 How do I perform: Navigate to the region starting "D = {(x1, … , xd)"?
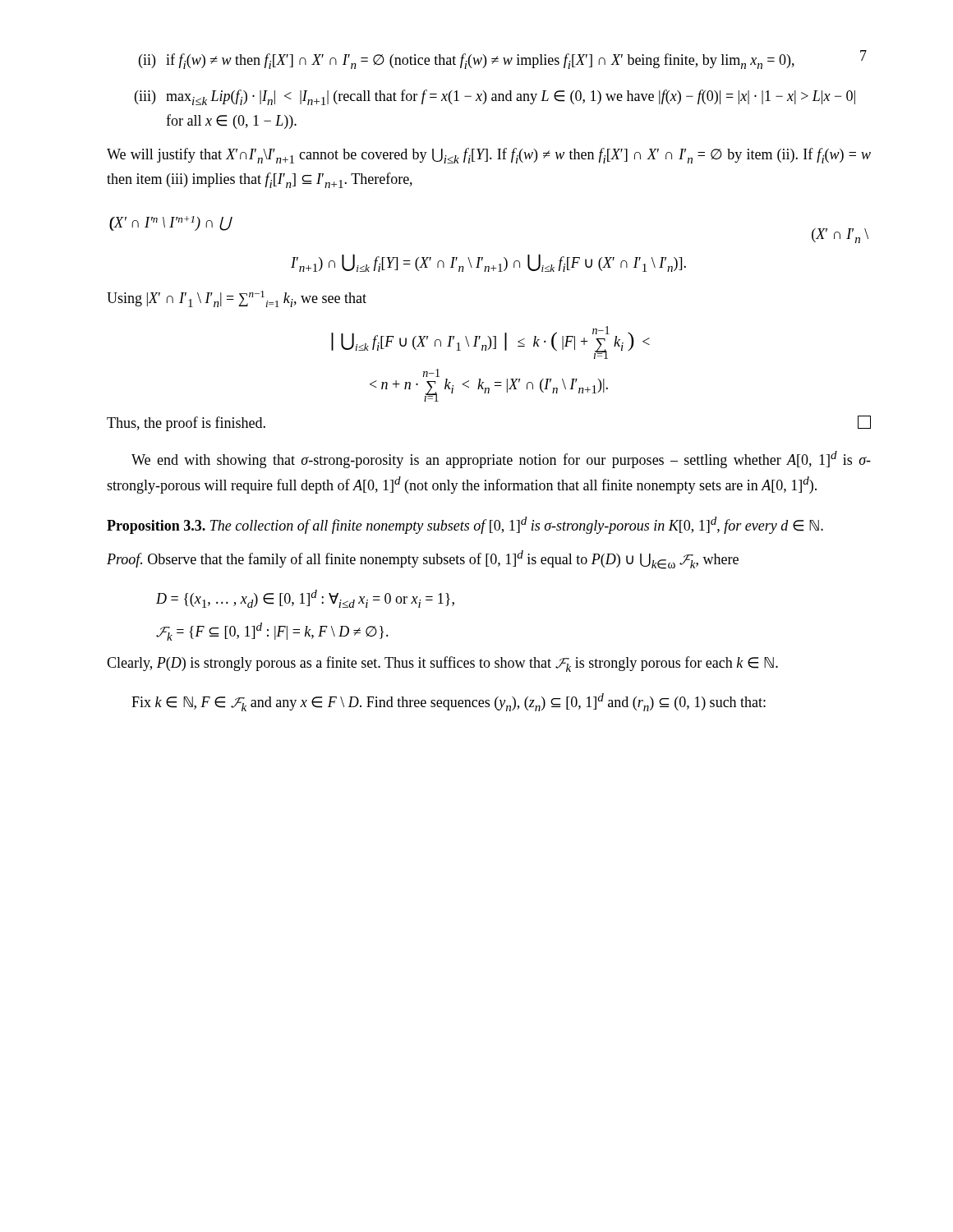click(305, 599)
